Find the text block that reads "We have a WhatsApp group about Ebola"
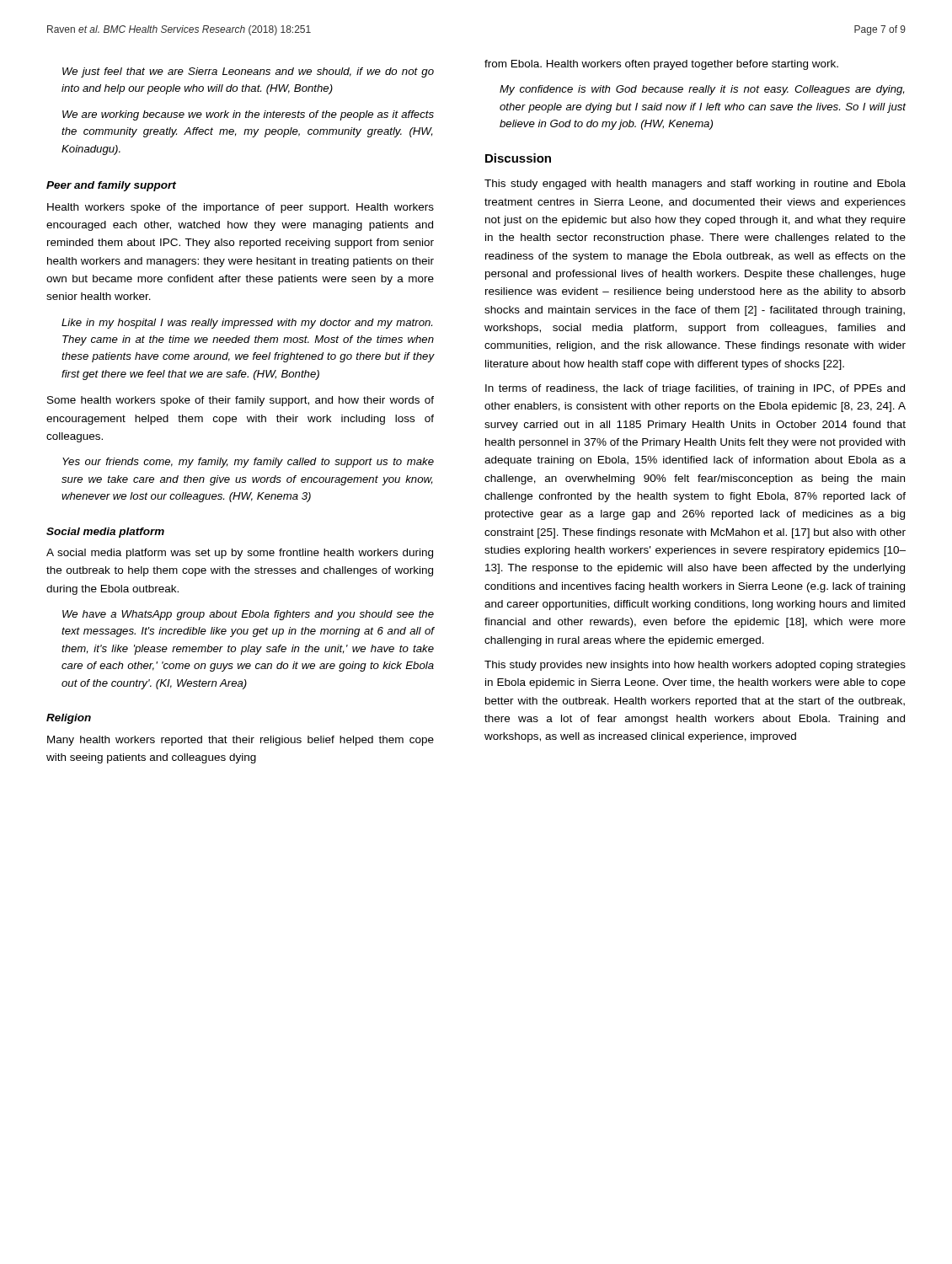952x1264 pixels. 248,649
